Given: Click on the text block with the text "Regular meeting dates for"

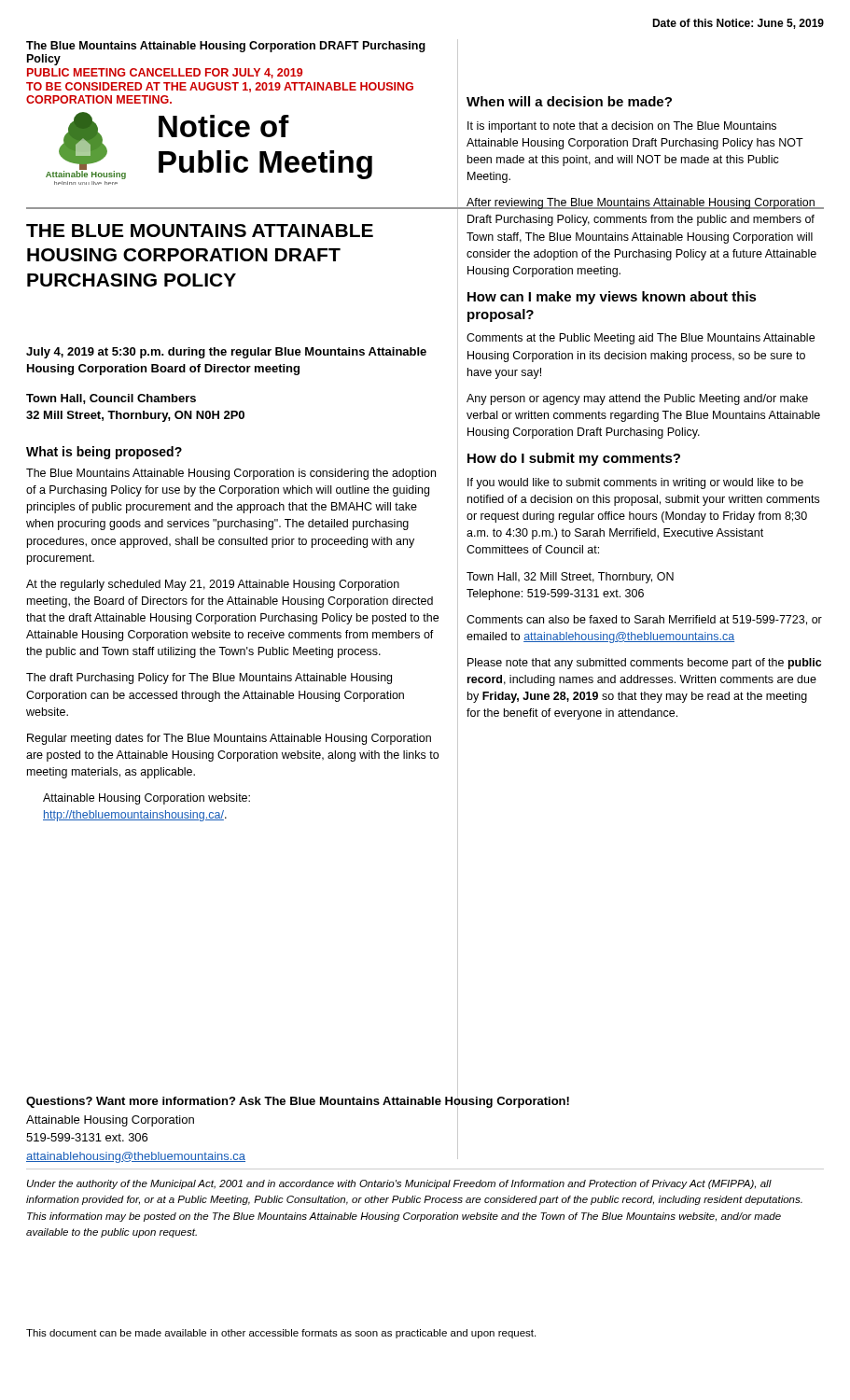Looking at the screenshot, I should click(233, 755).
